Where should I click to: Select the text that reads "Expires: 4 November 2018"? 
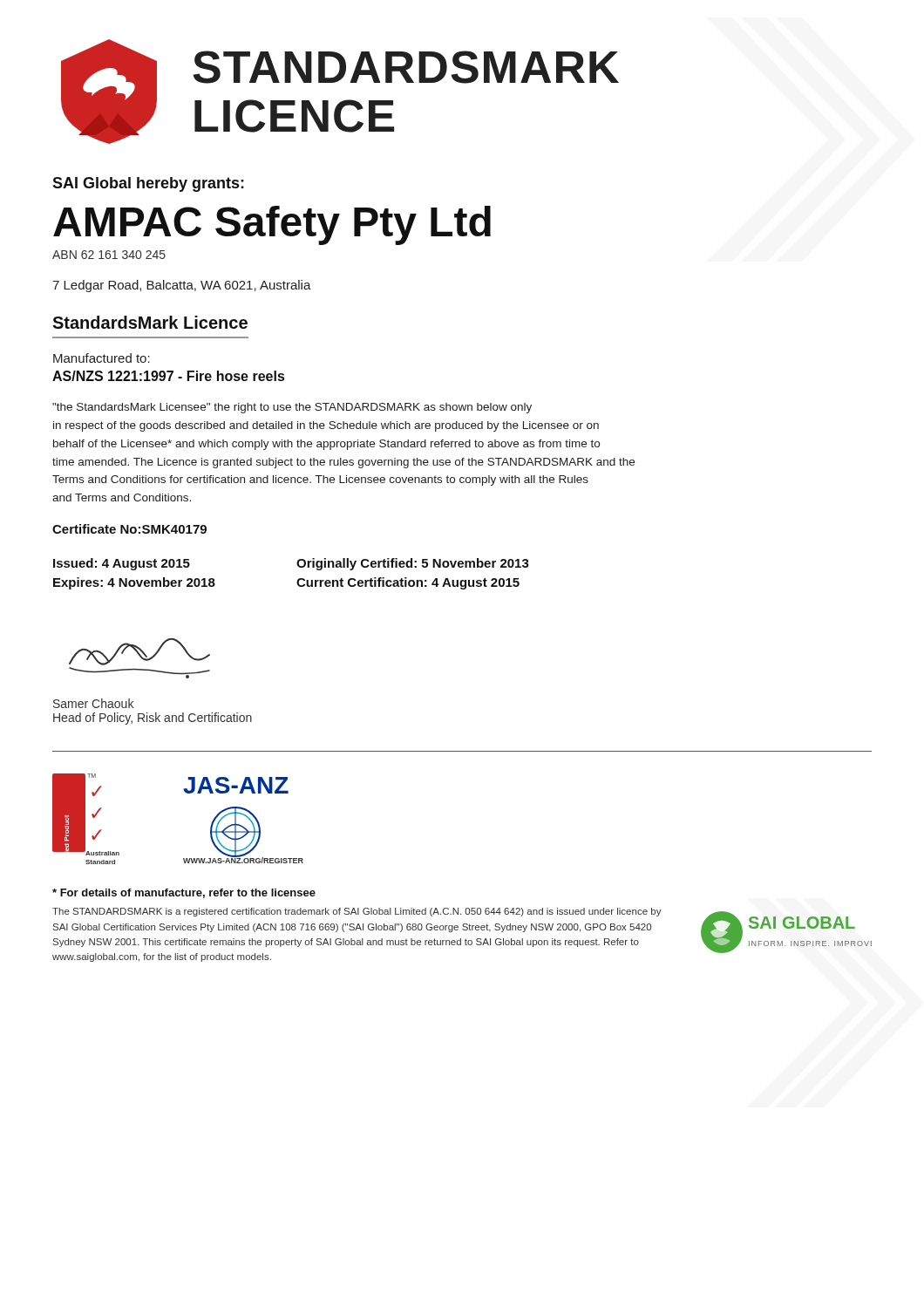point(134,582)
